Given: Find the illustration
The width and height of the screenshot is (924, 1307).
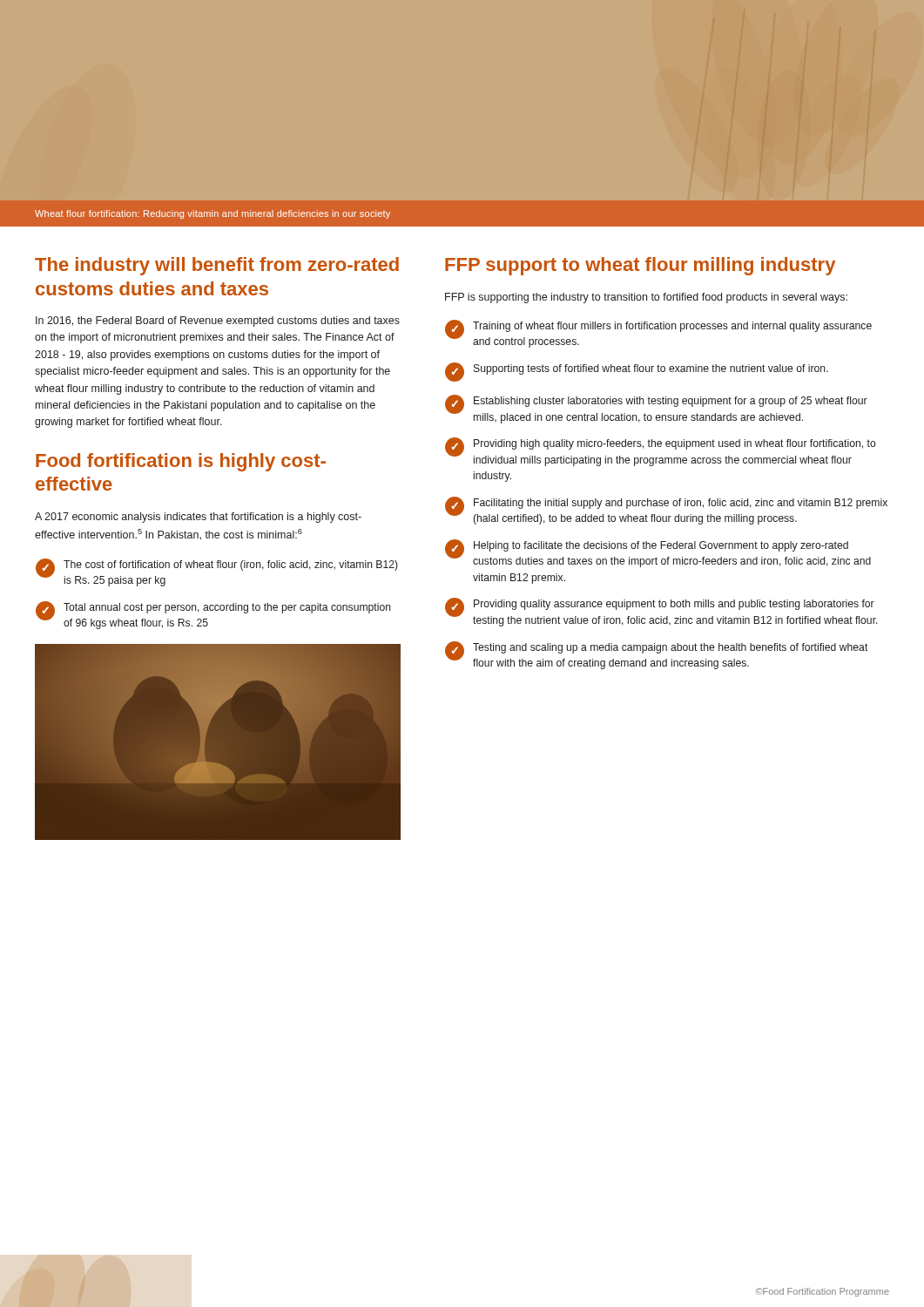Looking at the screenshot, I should tap(462, 100).
